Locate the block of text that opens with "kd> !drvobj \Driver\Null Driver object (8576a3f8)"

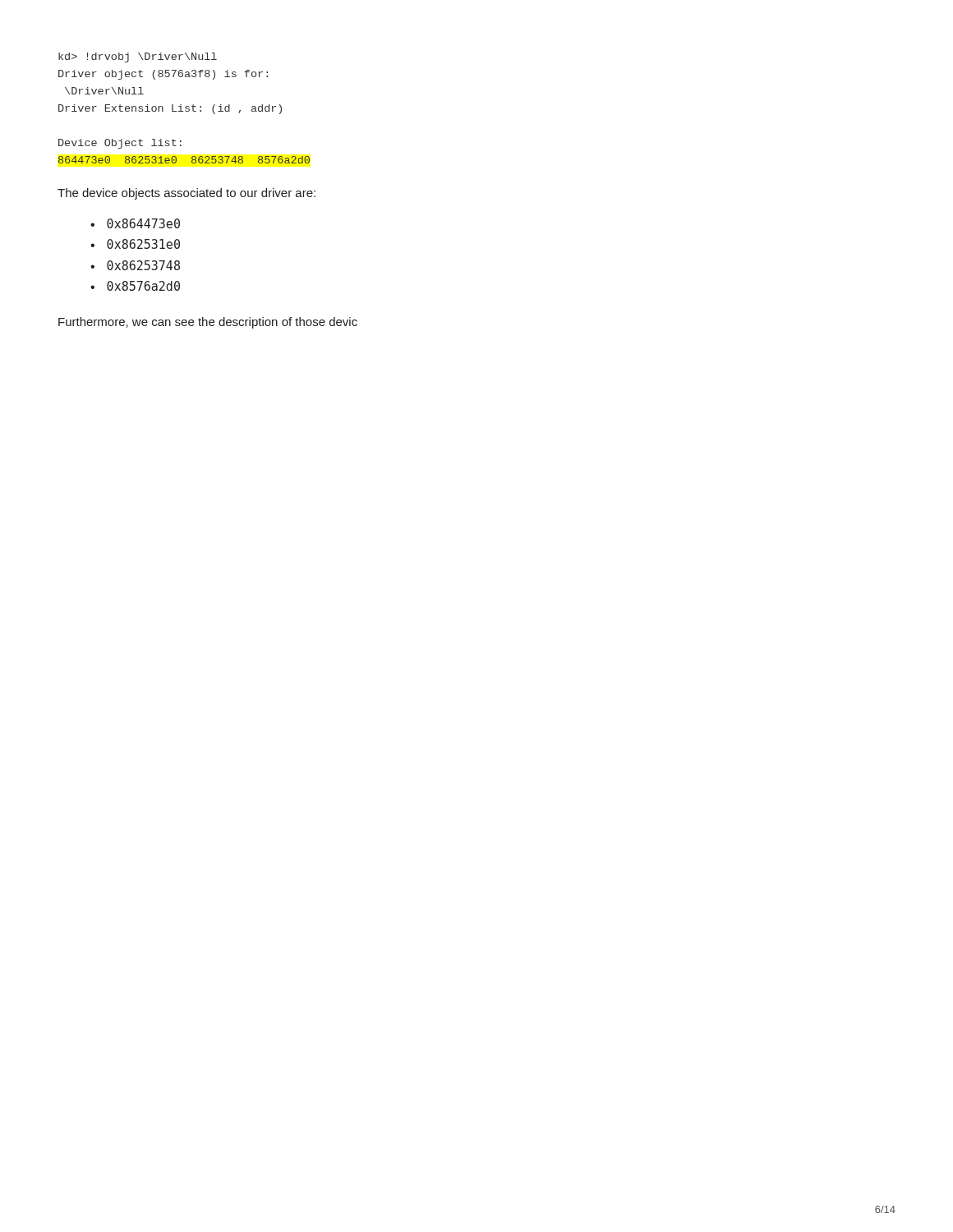click(x=138, y=57)
